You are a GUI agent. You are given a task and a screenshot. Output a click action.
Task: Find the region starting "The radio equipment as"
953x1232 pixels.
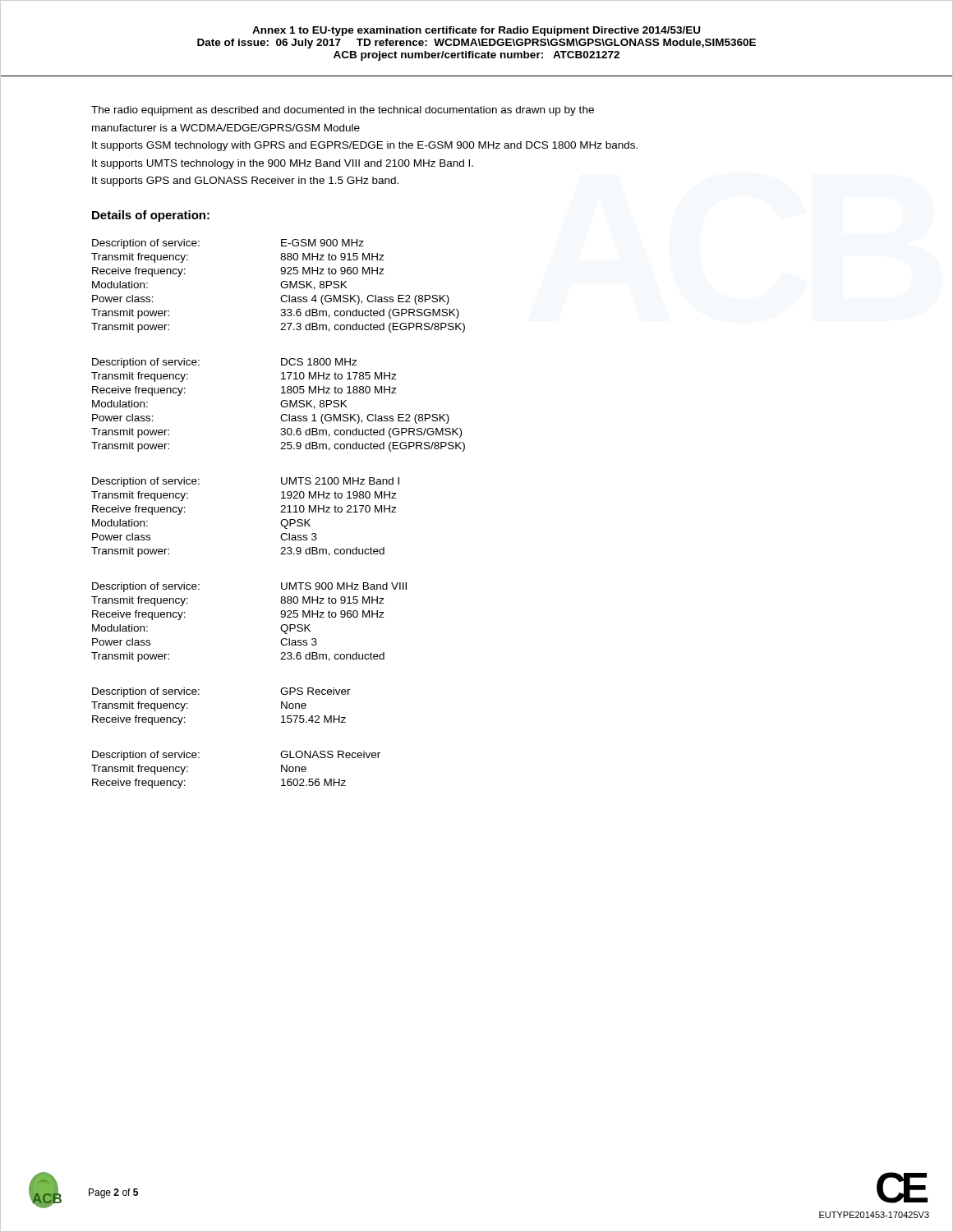pyautogui.click(x=365, y=145)
